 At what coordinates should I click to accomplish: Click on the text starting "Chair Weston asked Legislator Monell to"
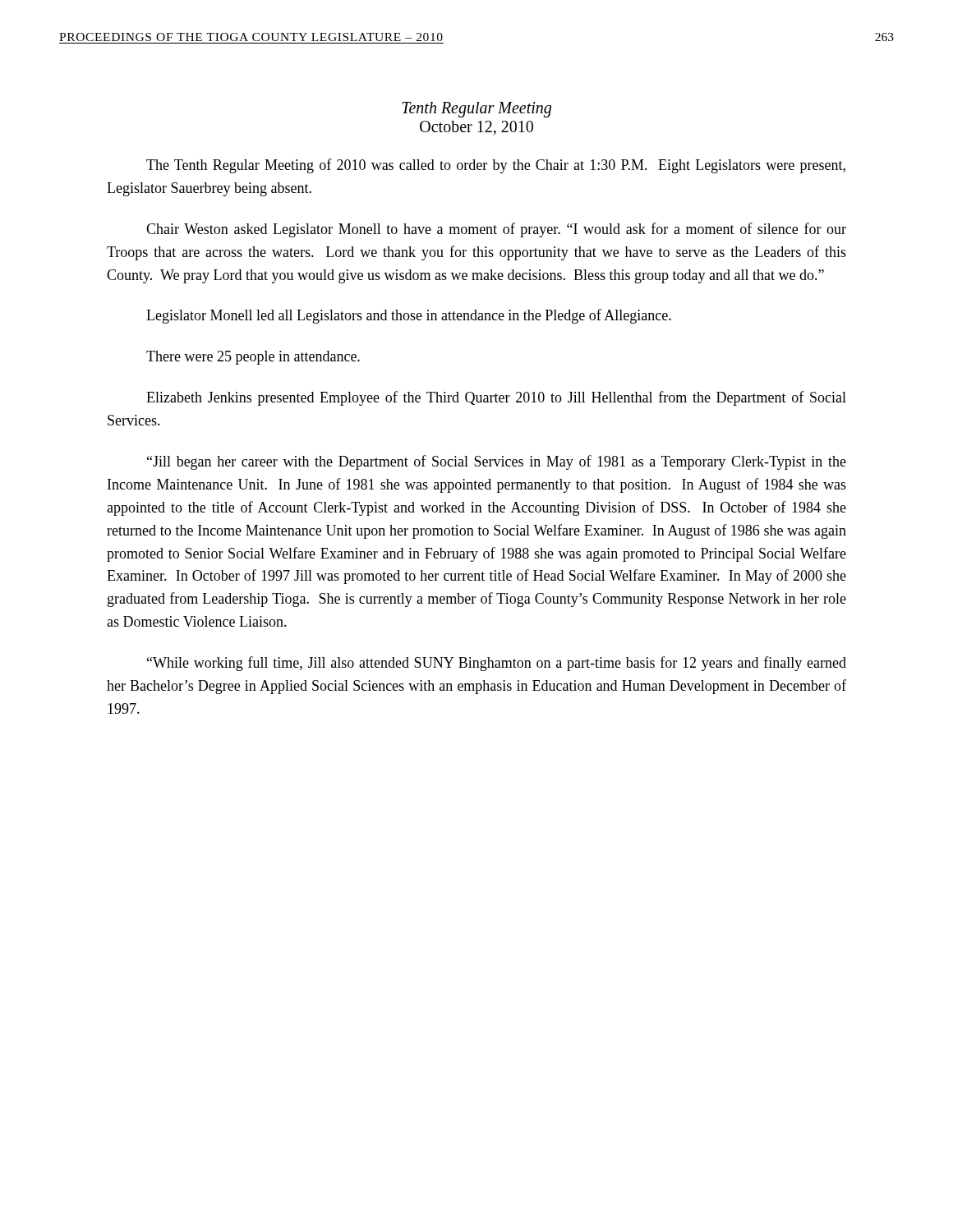(x=476, y=252)
